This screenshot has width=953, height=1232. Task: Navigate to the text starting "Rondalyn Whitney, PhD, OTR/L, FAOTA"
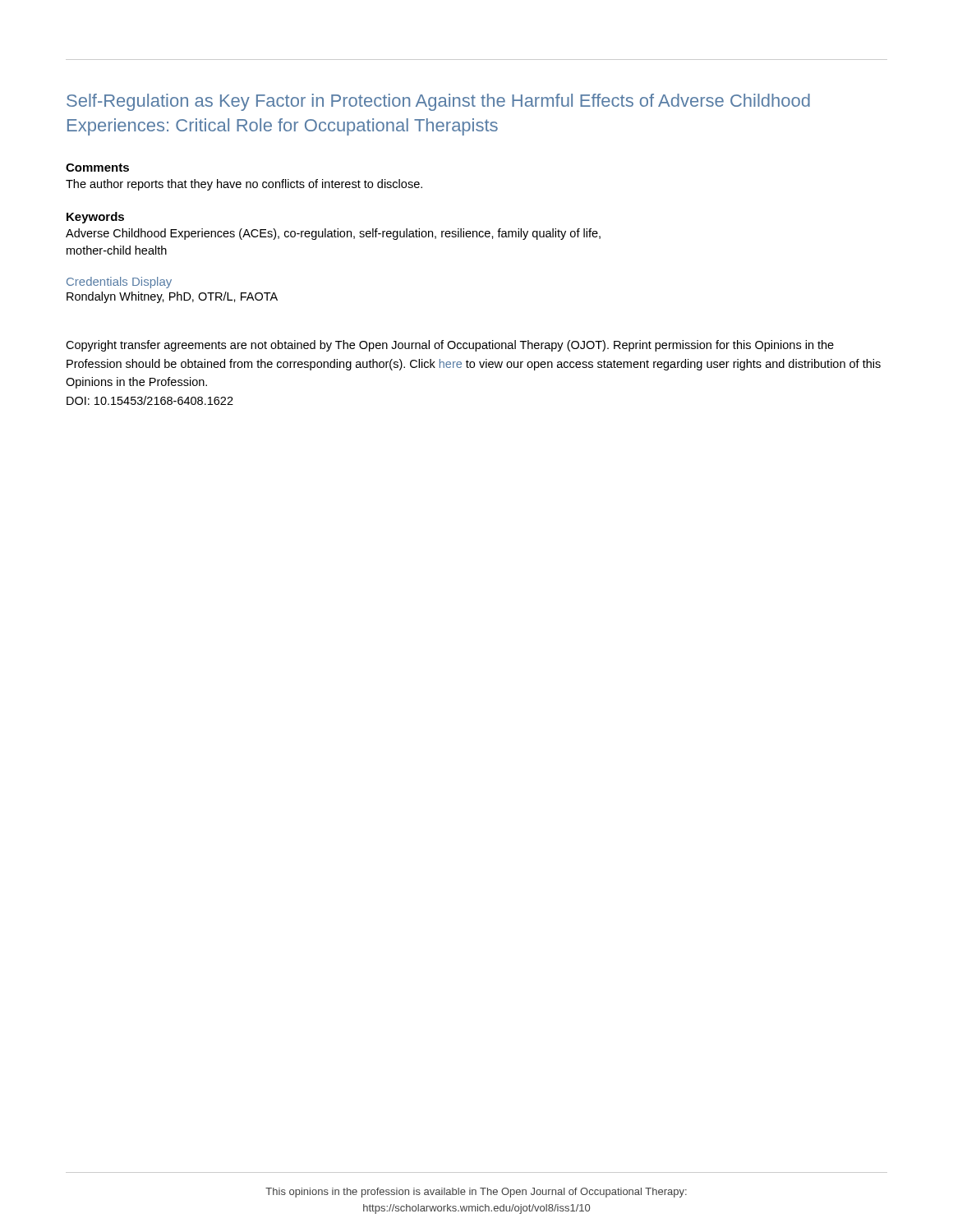pyautogui.click(x=172, y=297)
